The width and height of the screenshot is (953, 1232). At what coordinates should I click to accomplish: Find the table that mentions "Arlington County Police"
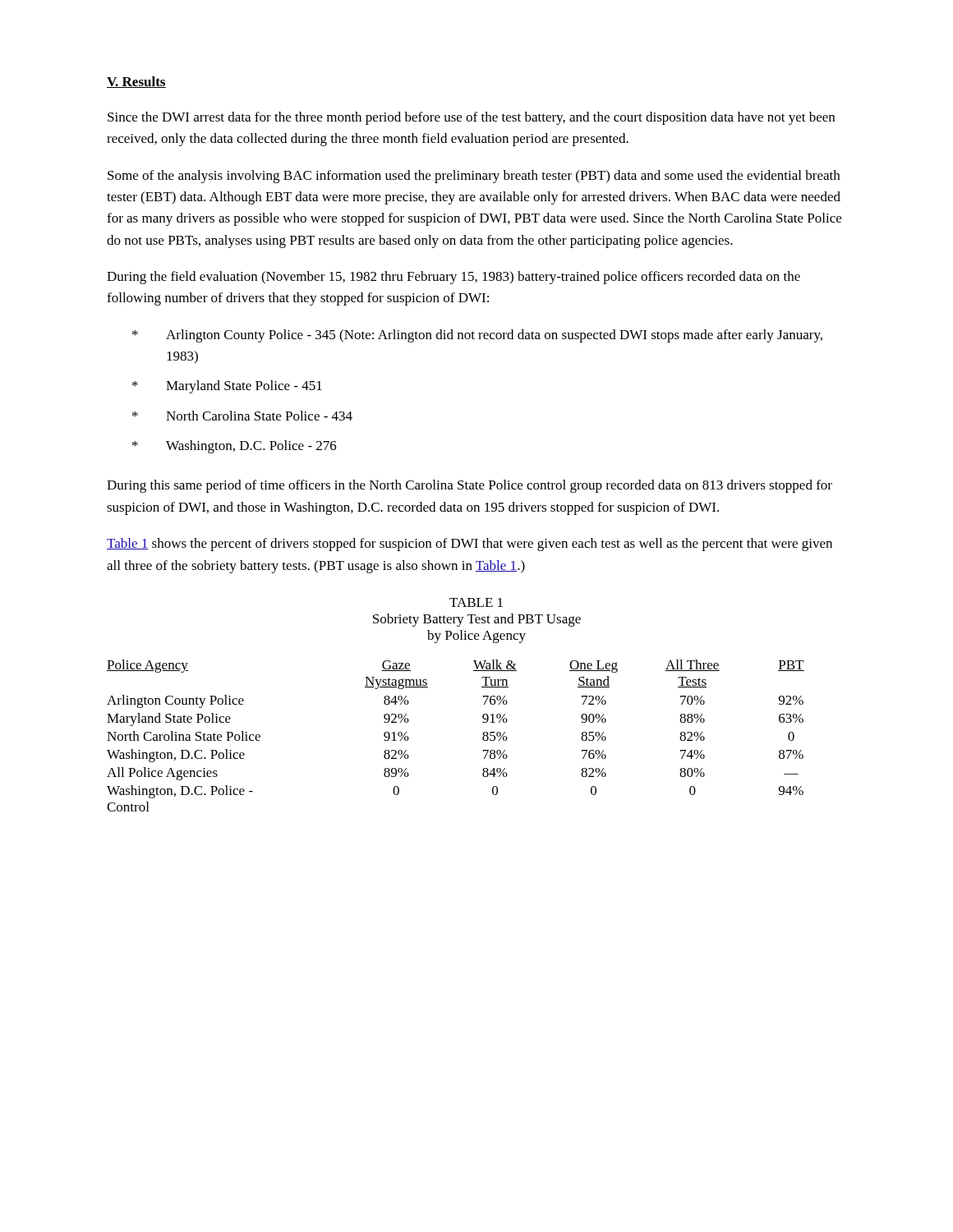point(476,736)
